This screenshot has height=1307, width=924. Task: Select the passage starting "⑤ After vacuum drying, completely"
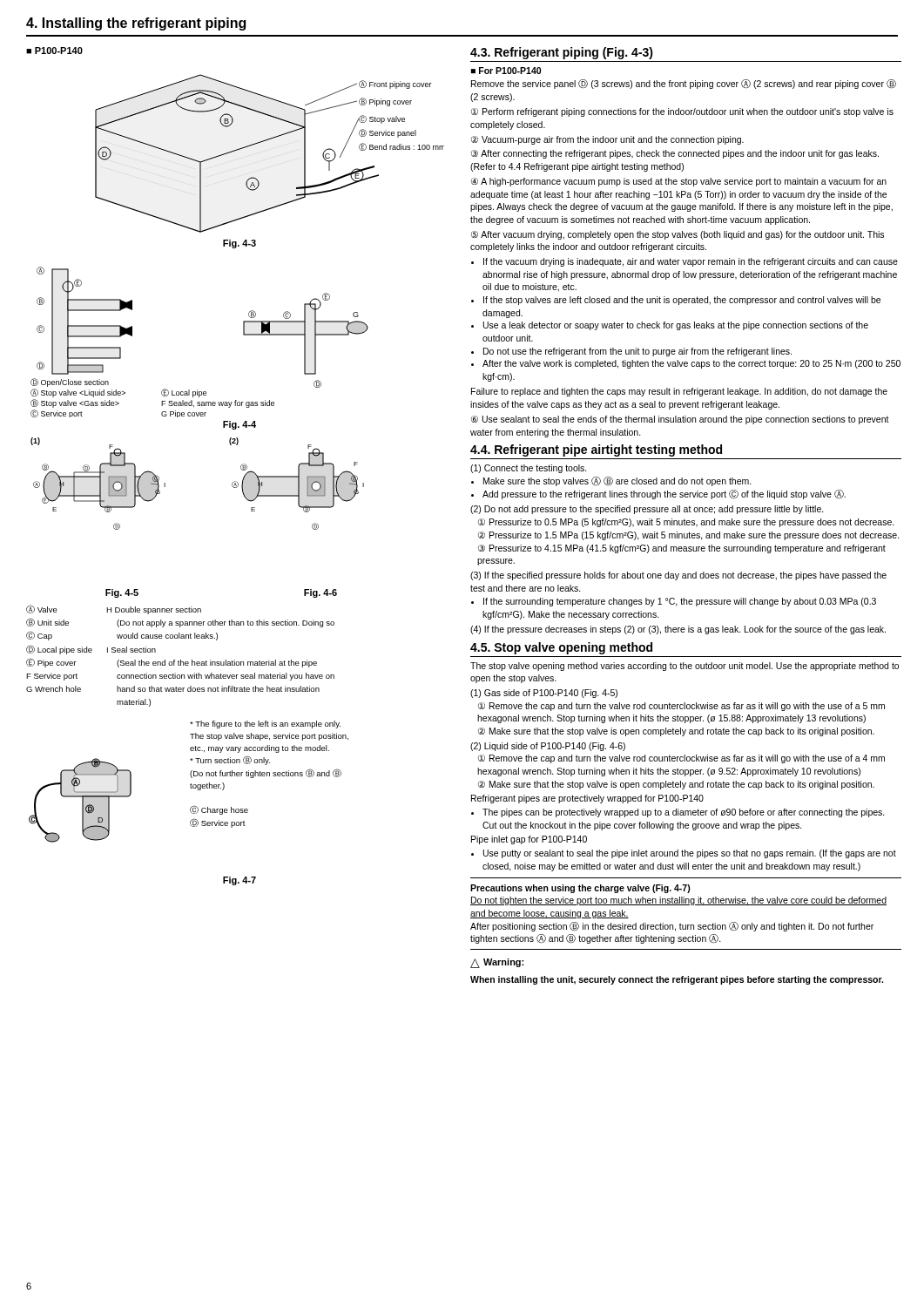[x=686, y=320]
